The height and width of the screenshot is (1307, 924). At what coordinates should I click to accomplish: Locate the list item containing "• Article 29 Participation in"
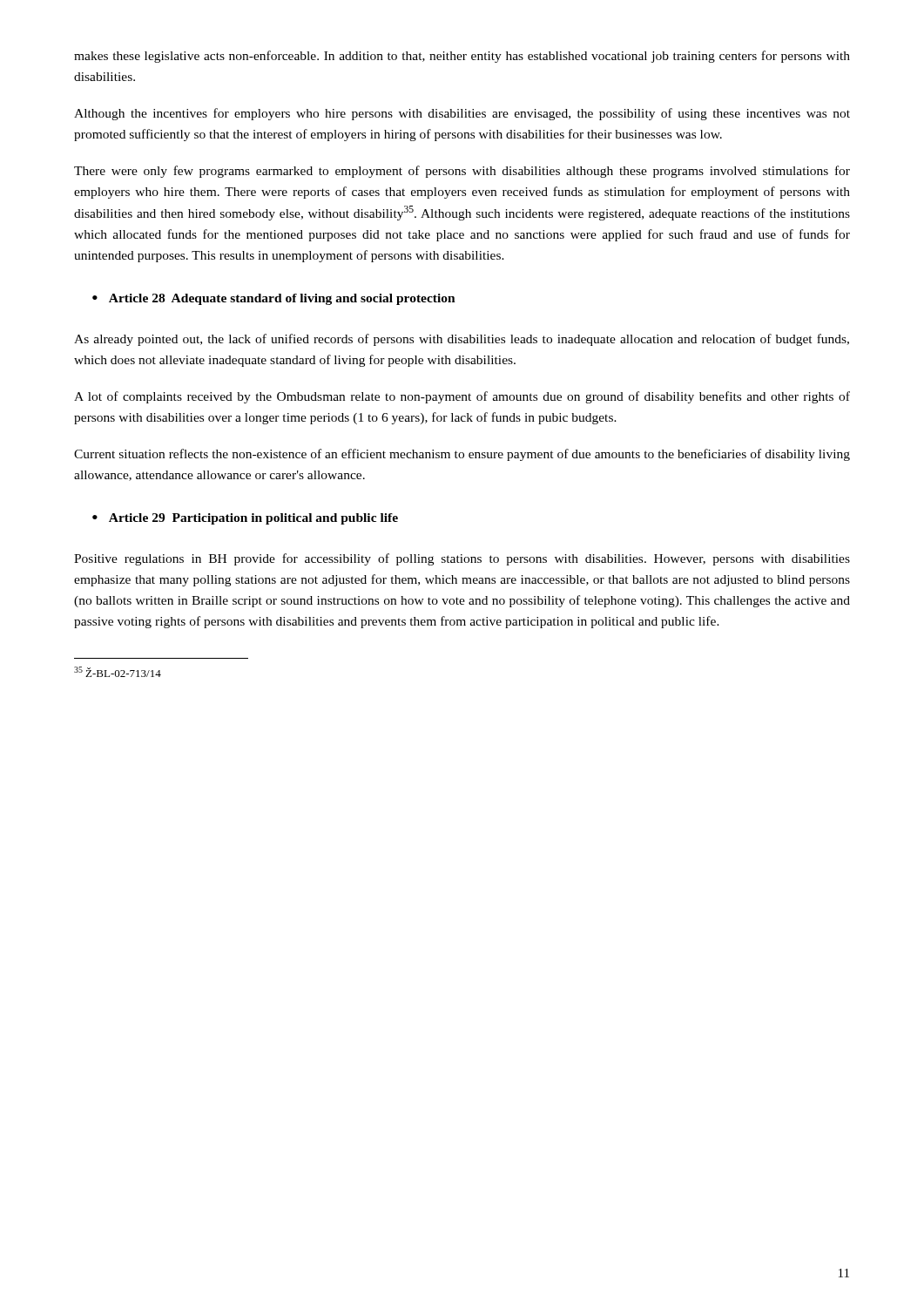(245, 519)
